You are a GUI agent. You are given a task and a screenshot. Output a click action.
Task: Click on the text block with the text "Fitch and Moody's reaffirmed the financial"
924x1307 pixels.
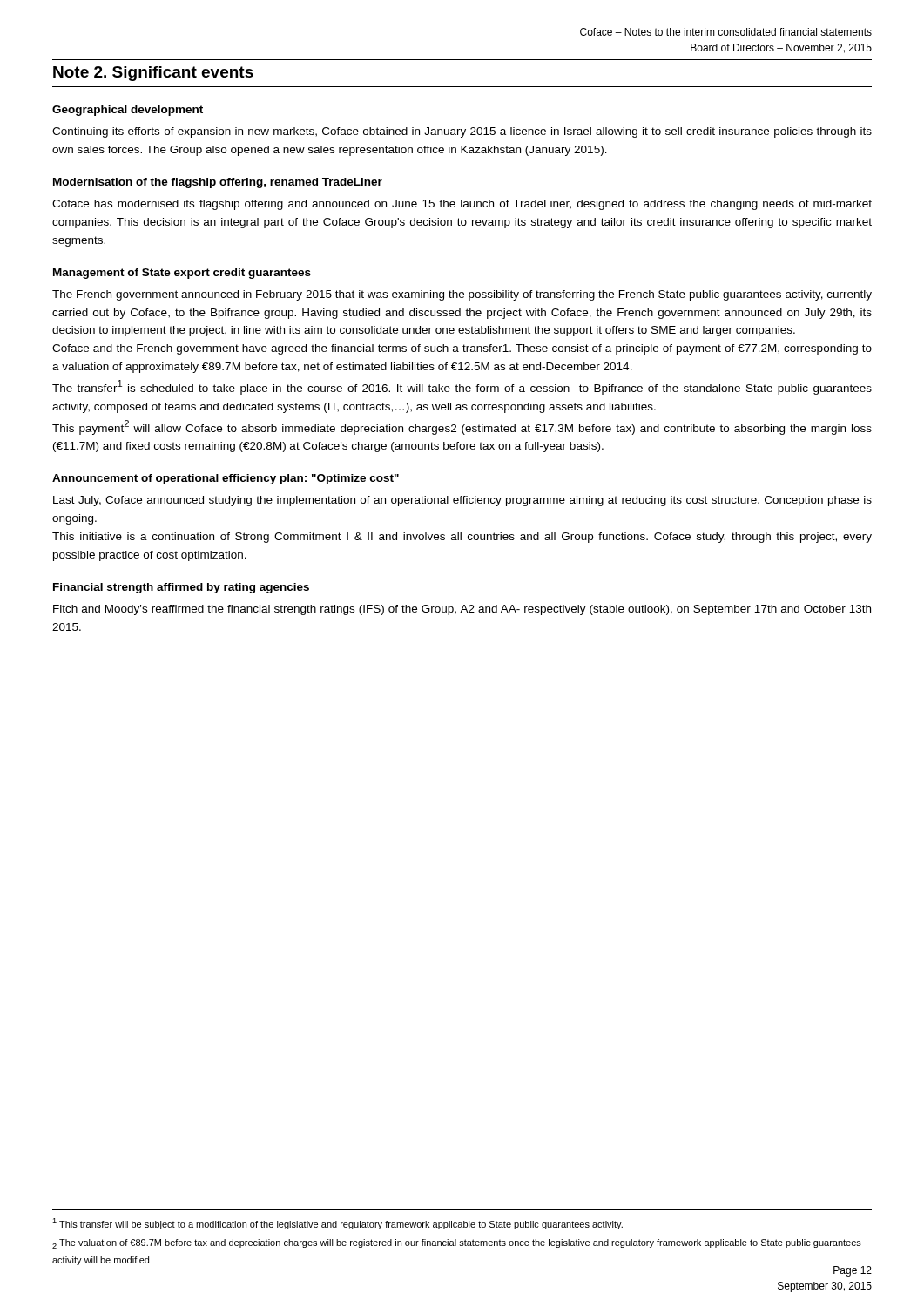[462, 617]
